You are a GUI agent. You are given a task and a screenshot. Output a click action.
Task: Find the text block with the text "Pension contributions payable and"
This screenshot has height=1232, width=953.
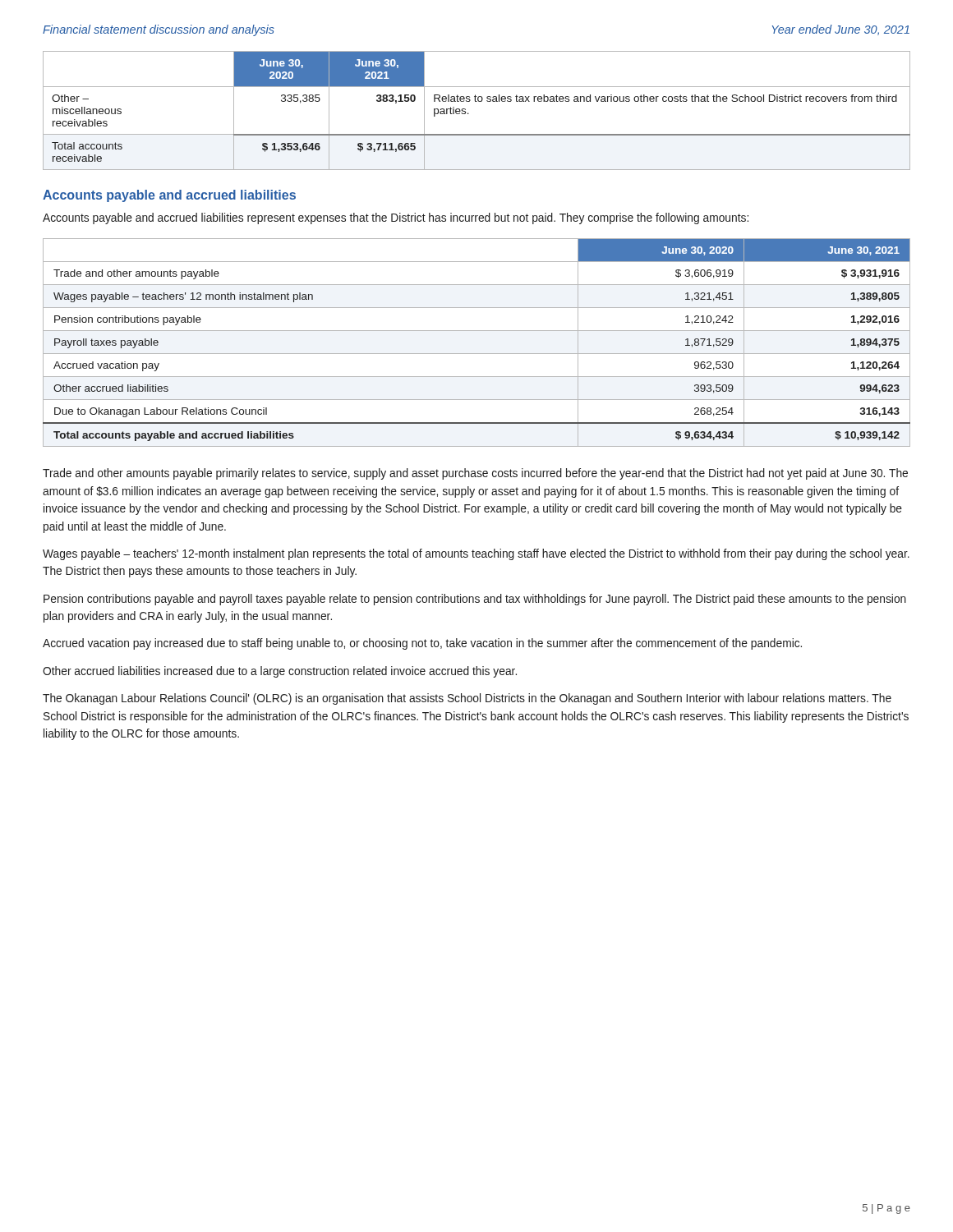[475, 608]
